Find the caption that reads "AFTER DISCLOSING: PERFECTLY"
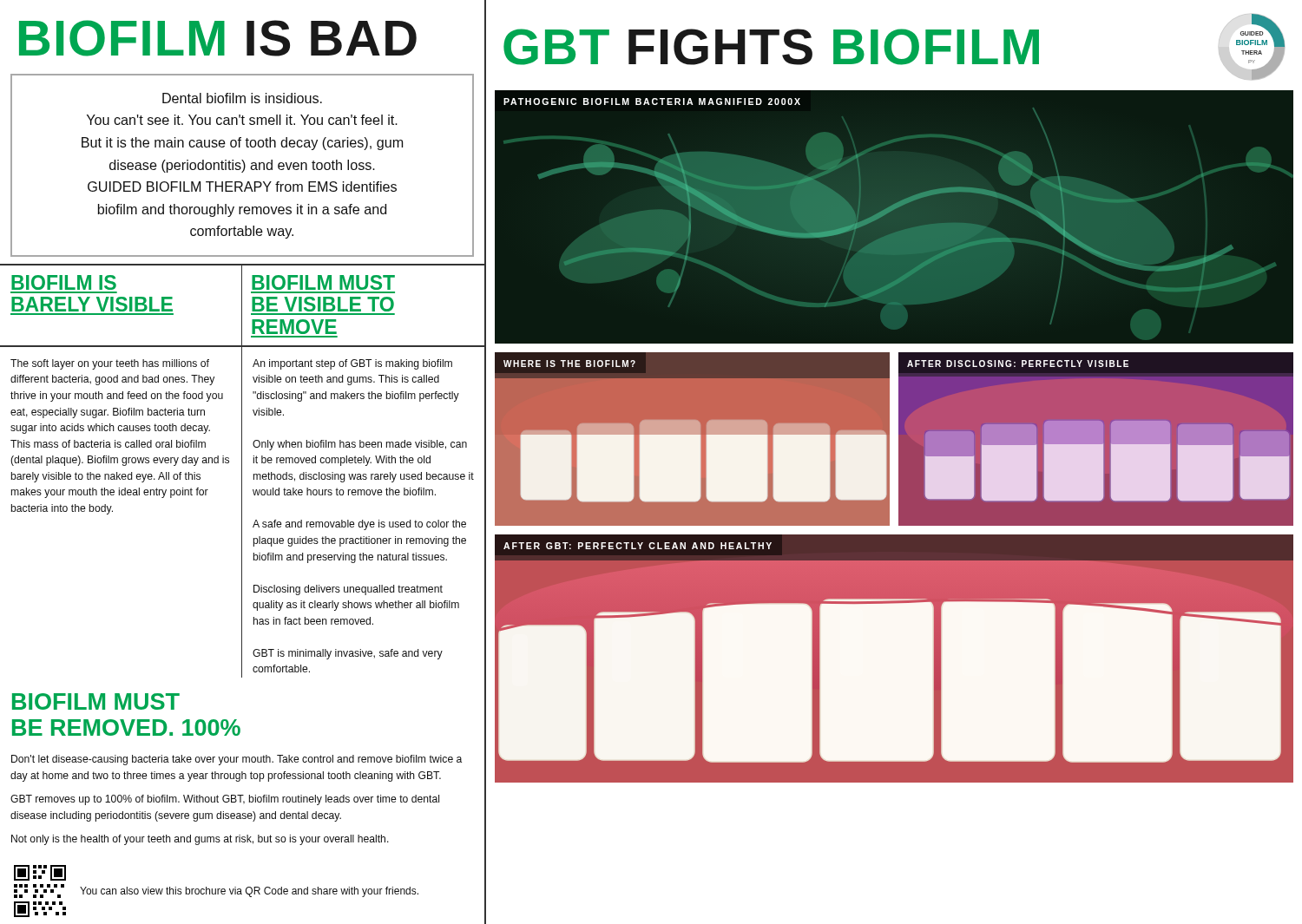The image size is (1302, 924). (x=1019, y=364)
